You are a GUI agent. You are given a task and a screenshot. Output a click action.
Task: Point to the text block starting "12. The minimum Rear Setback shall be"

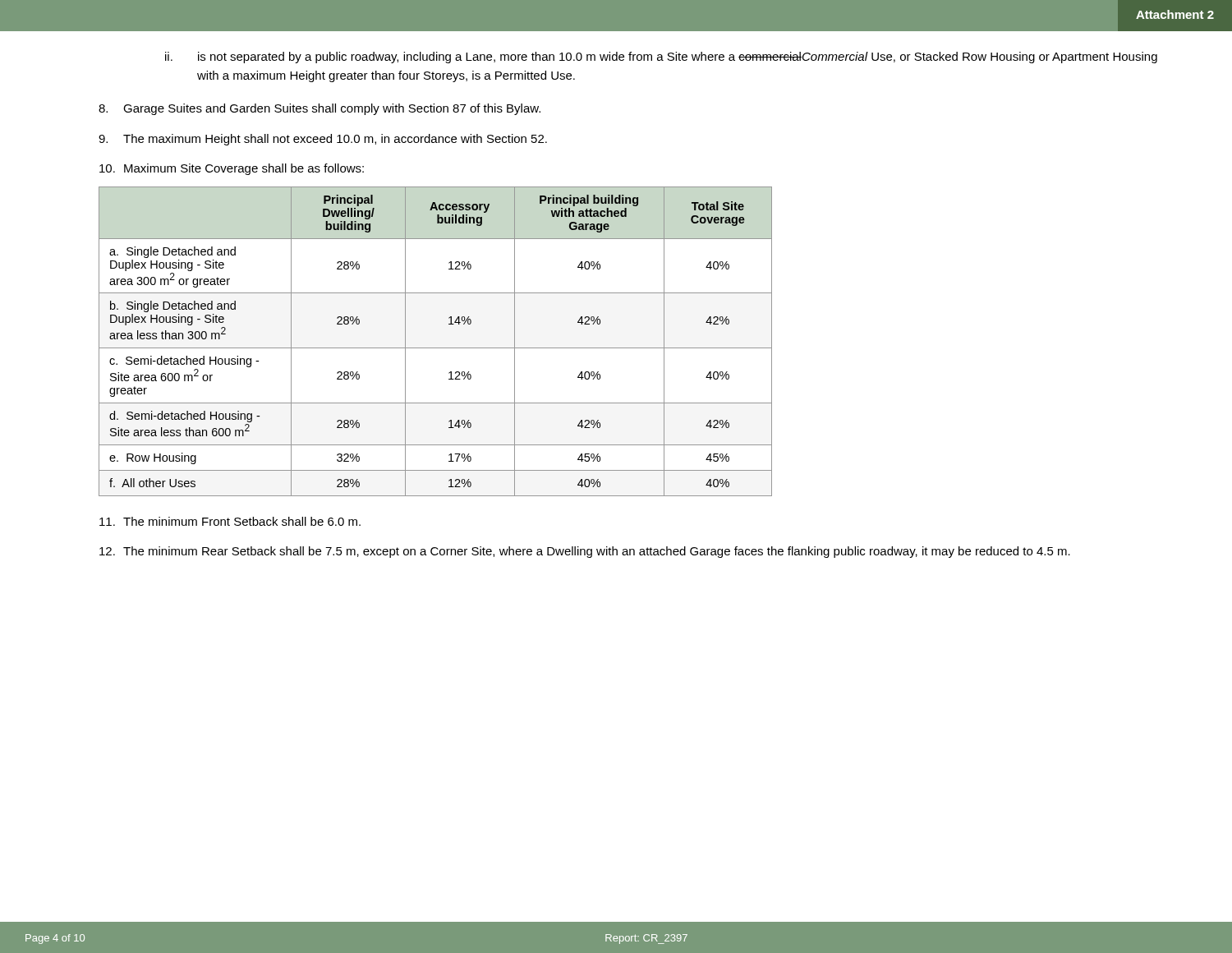(632, 552)
